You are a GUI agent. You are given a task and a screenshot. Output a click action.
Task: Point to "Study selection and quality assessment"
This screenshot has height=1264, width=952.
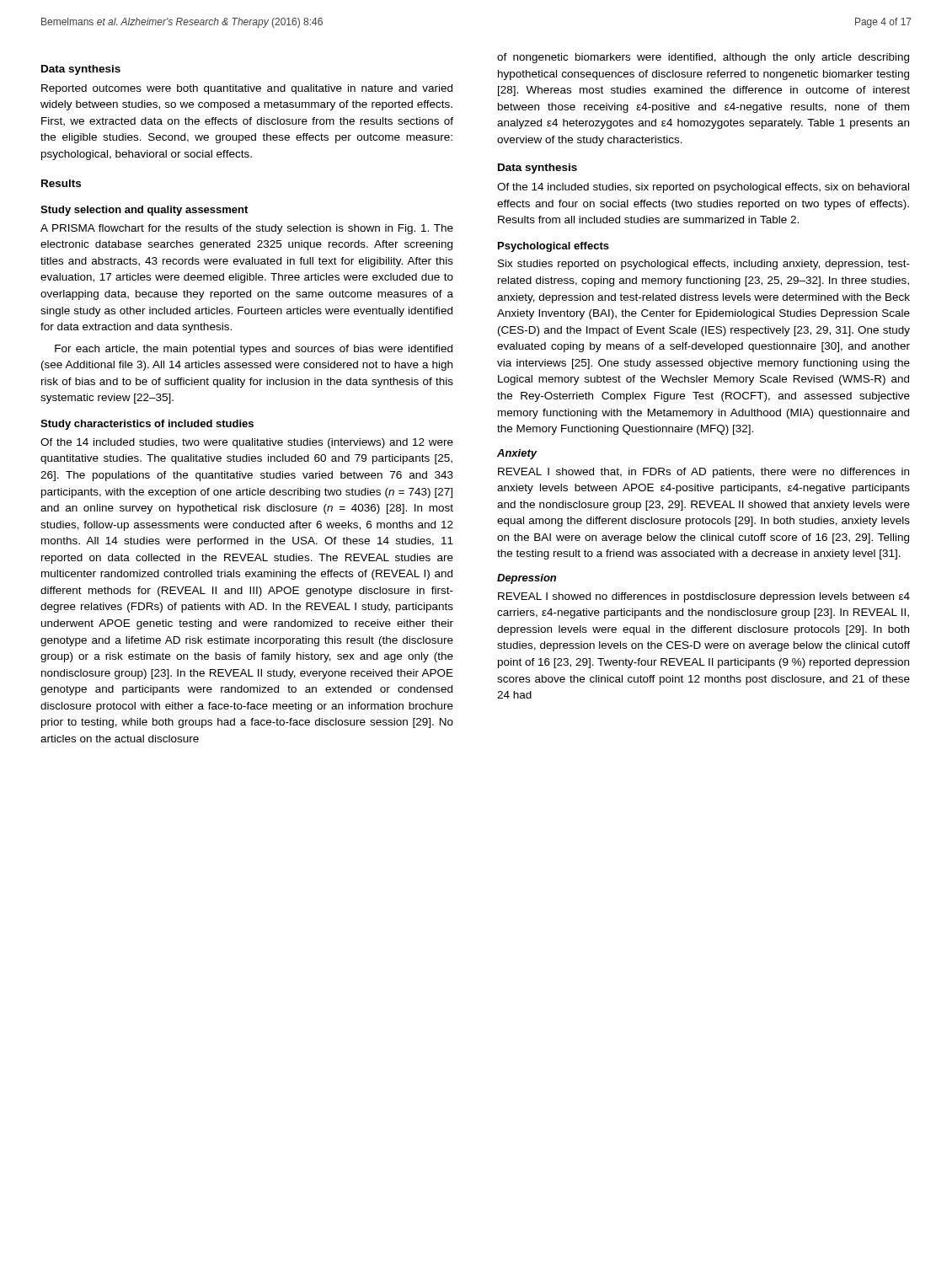coord(144,209)
